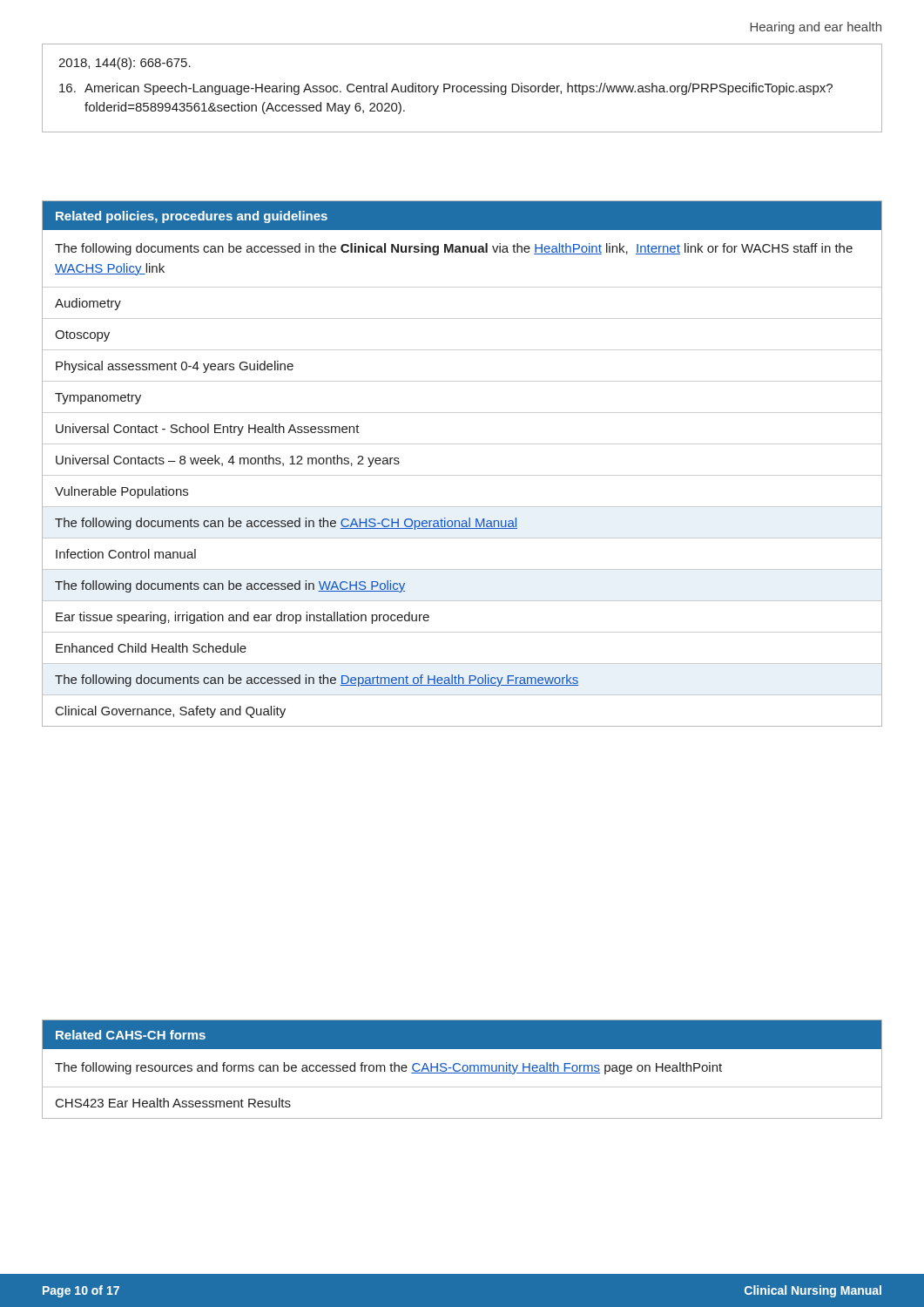
Task: Click on the text block that reads "The following resources and forms can"
Action: pos(388,1067)
